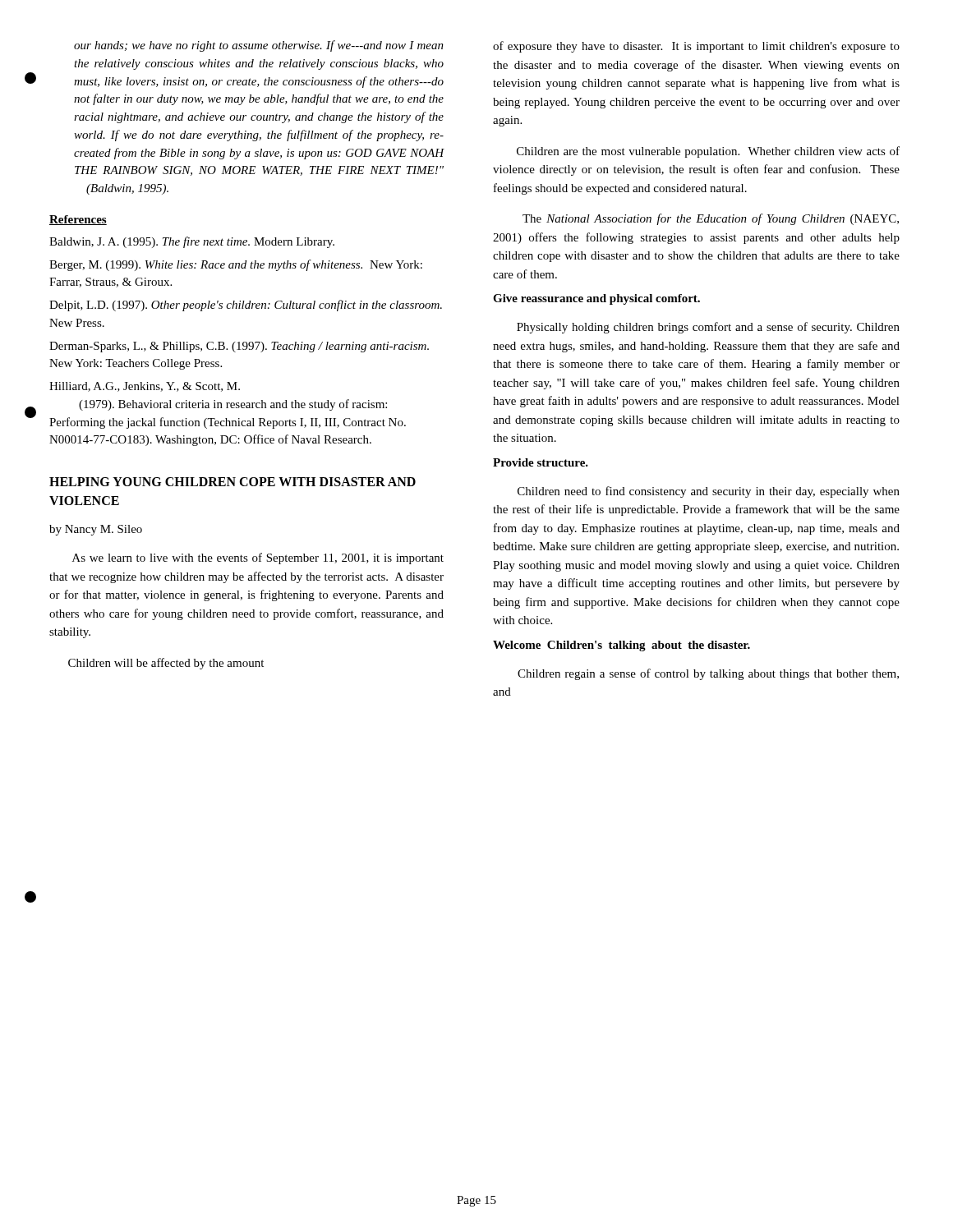The height and width of the screenshot is (1232, 953).
Task: Select the block starting "Derman-Sparks, L., & Phillips, C.B. (1997). Teaching /"
Action: (x=240, y=354)
